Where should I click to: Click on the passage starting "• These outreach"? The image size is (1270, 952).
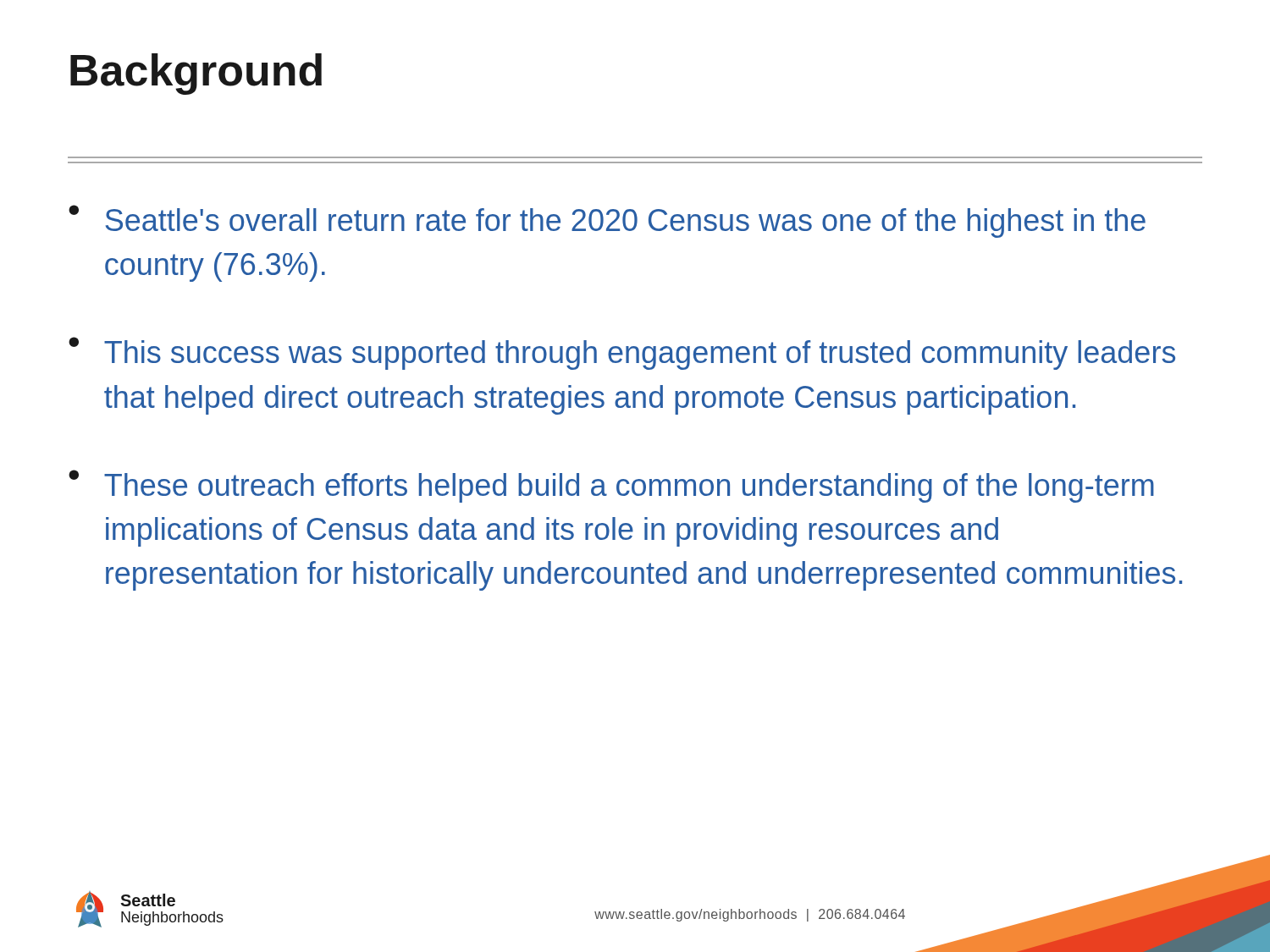pyautogui.click(x=635, y=530)
